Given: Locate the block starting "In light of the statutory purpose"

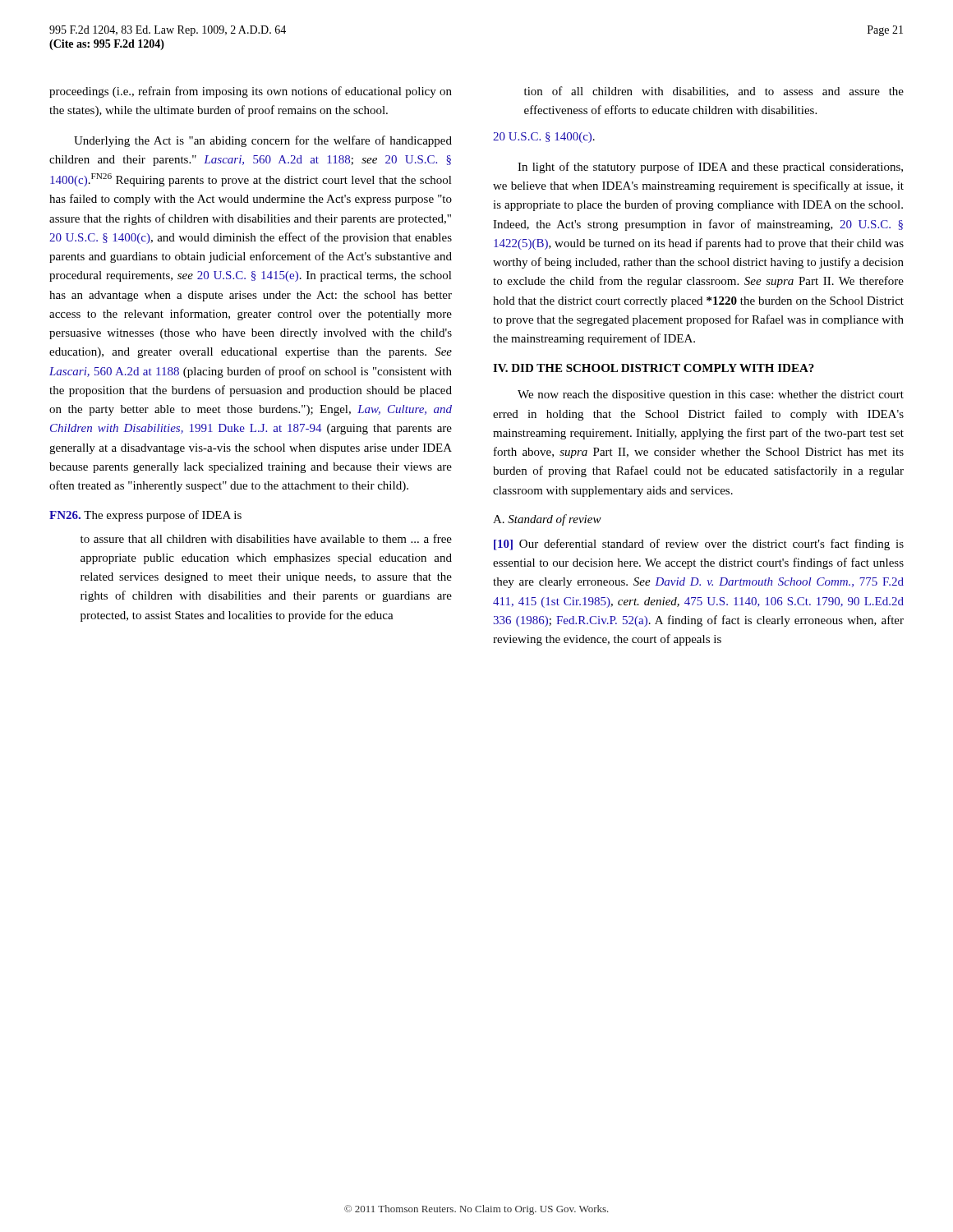Looking at the screenshot, I should [x=698, y=253].
